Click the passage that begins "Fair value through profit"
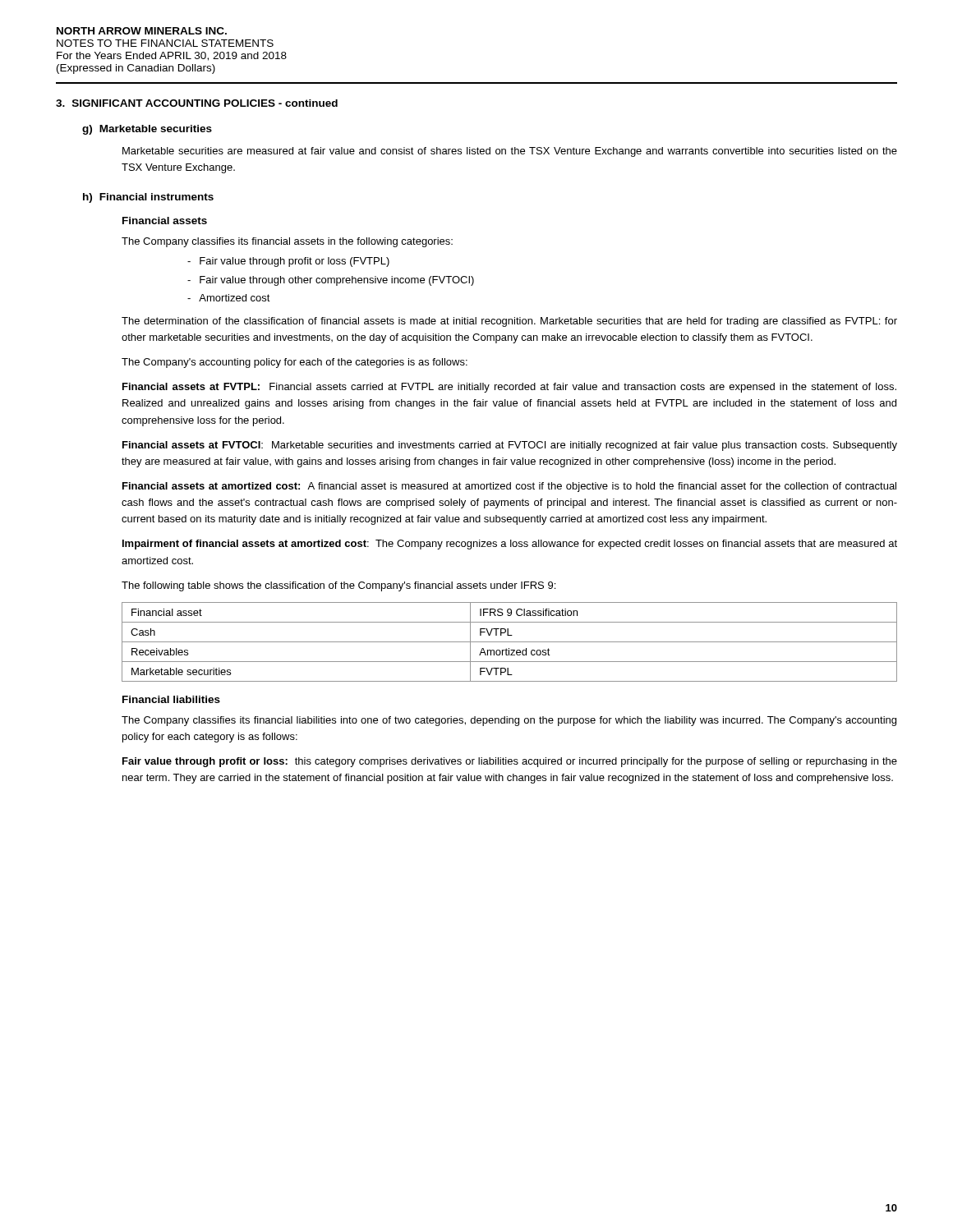953x1232 pixels. [x=509, y=769]
